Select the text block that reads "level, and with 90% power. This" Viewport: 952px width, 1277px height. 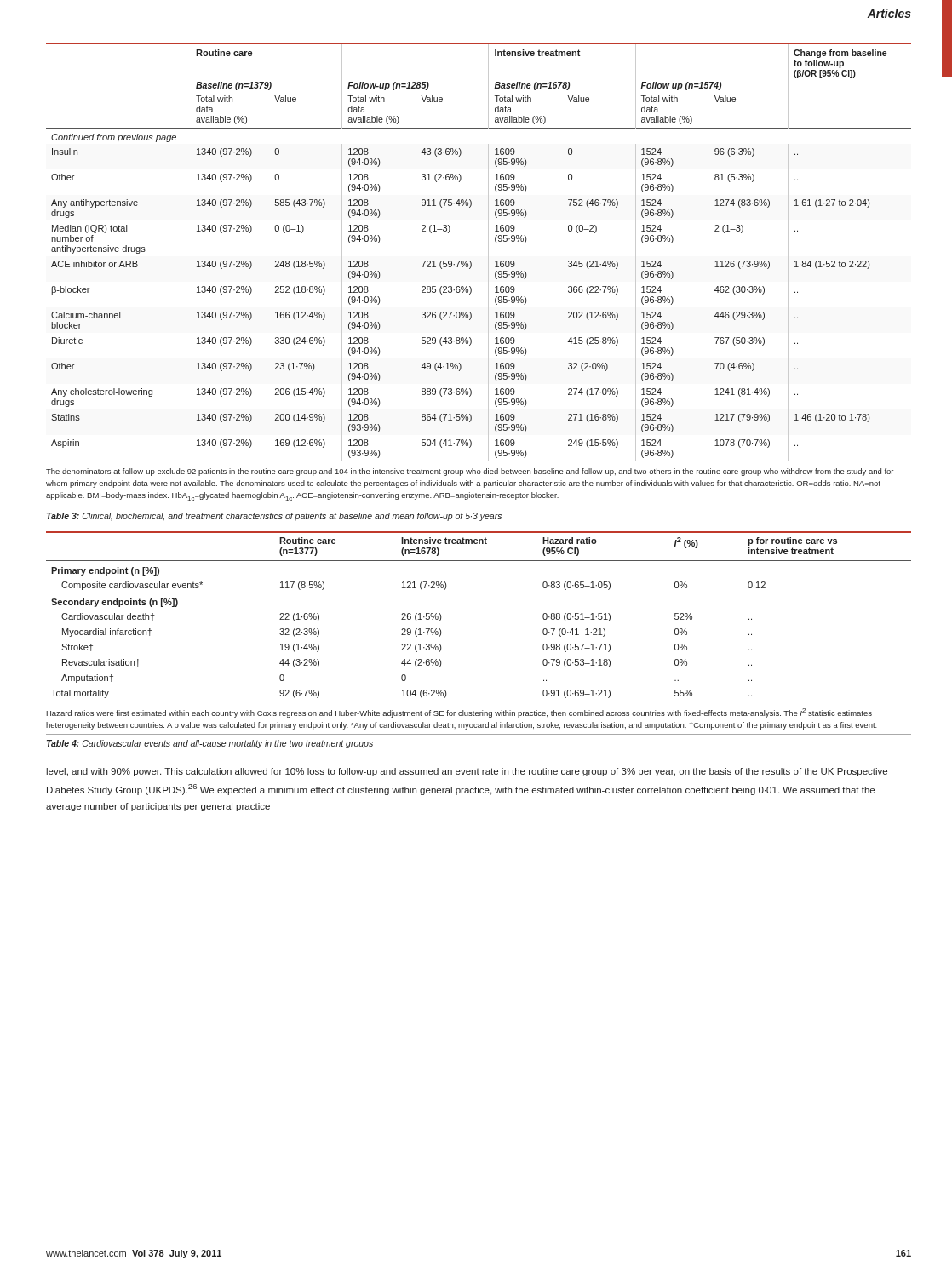[x=467, y=789]
